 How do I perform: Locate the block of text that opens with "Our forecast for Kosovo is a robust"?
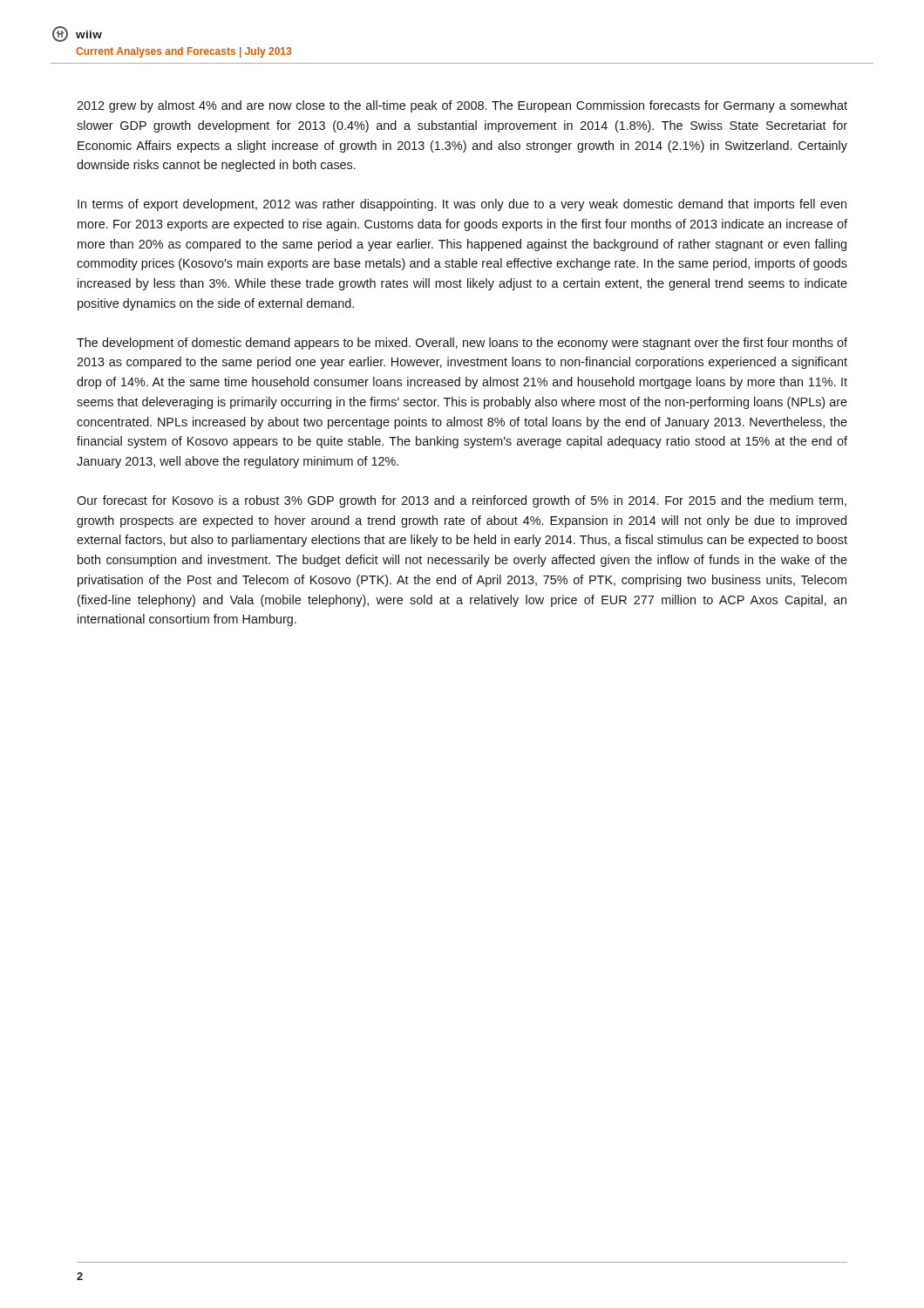coord(462,560)
